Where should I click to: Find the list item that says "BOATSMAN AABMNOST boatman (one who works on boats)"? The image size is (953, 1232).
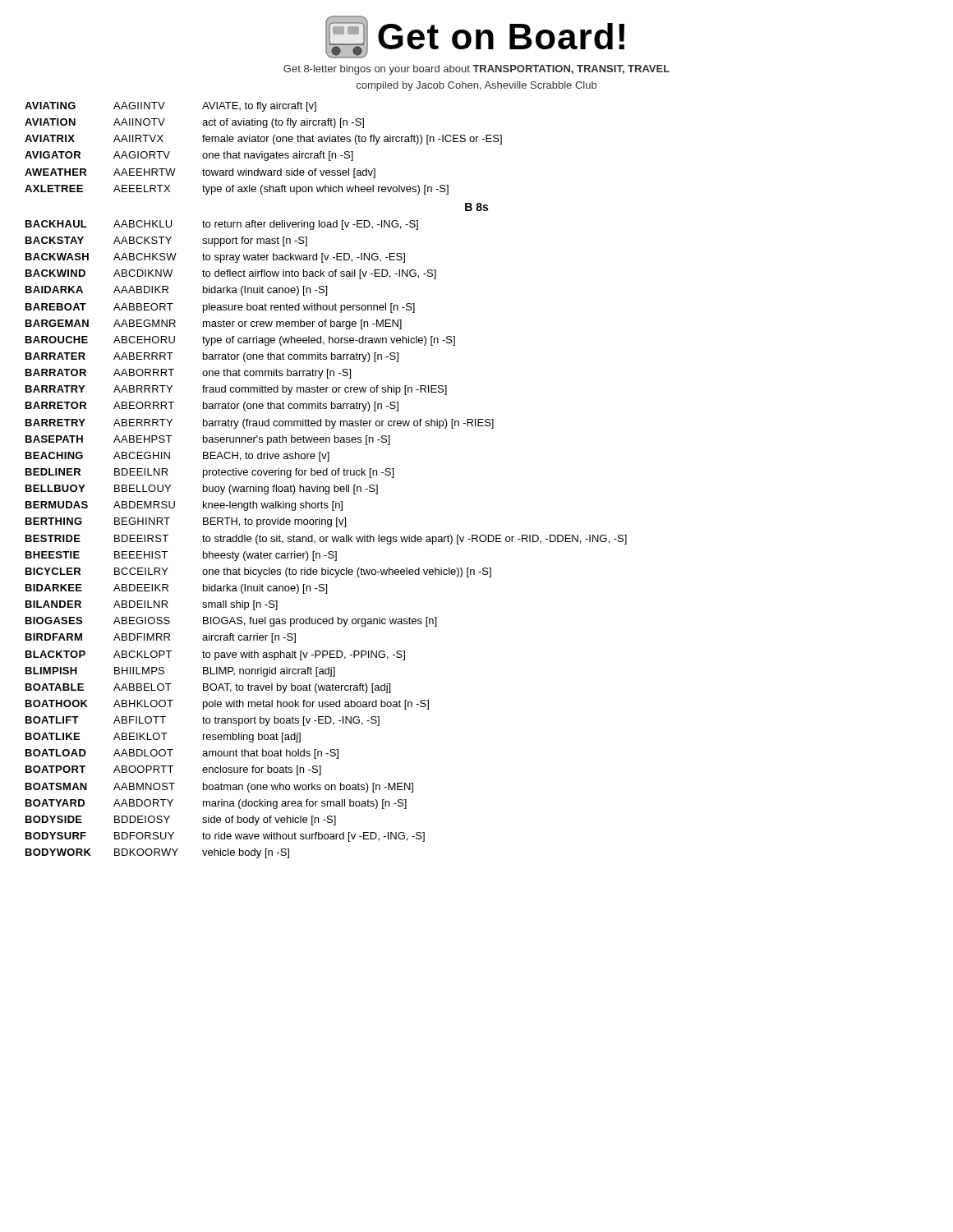219,788
